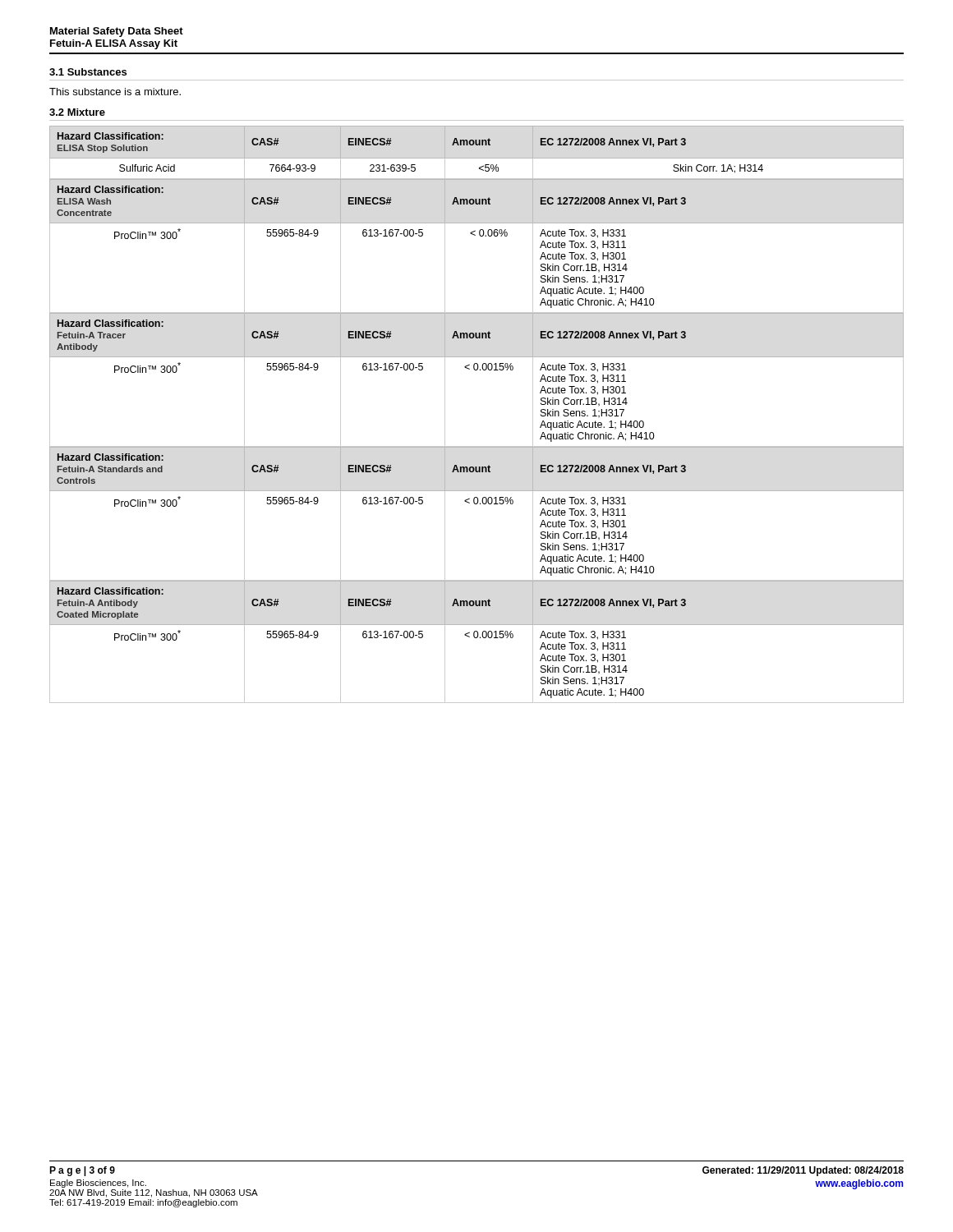The image size is (953, 1232).
Task: Click on the element starting "3.1 Substances"
Action: (88, 72)
